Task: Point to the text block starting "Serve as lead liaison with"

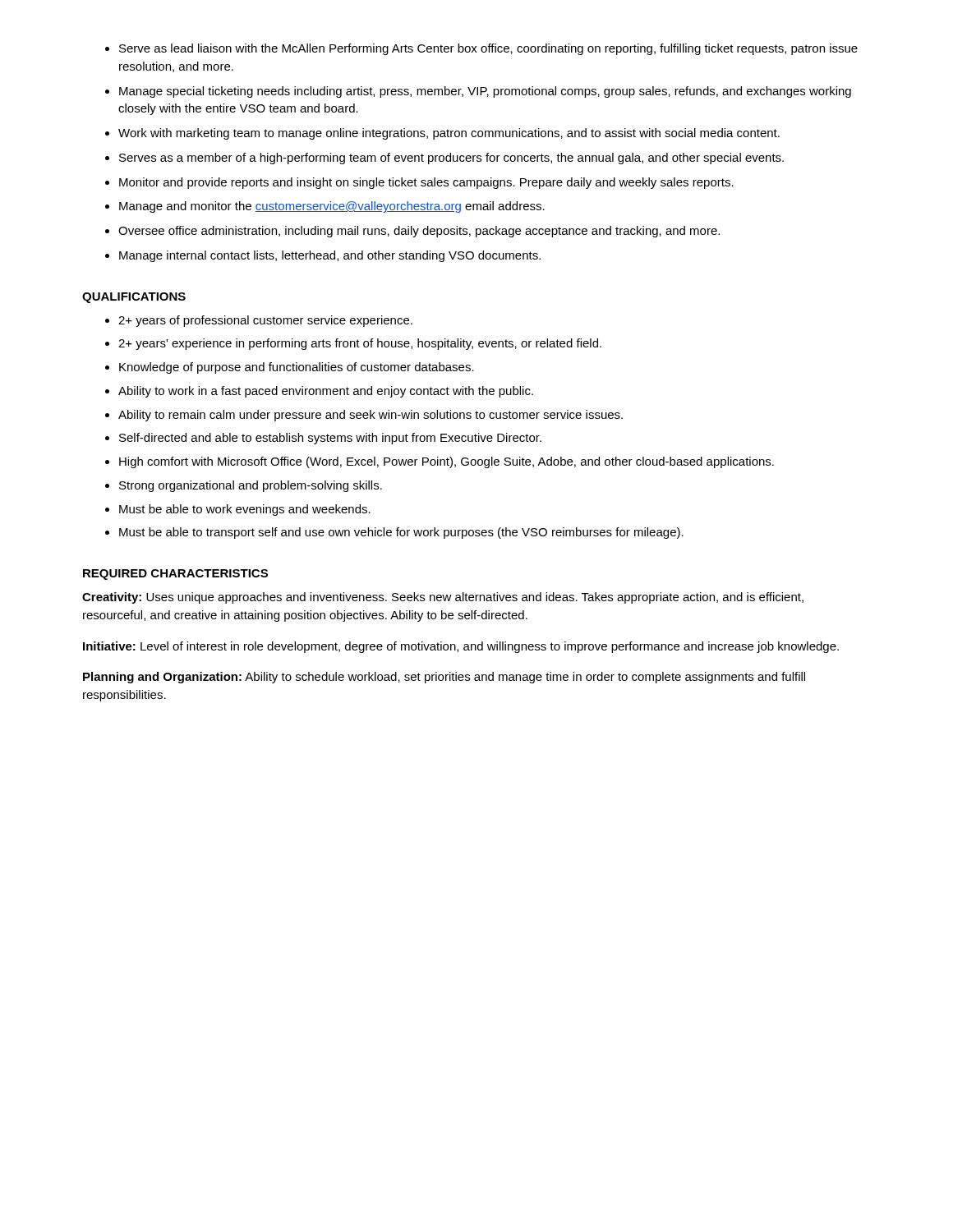Action: coord(488,57)
